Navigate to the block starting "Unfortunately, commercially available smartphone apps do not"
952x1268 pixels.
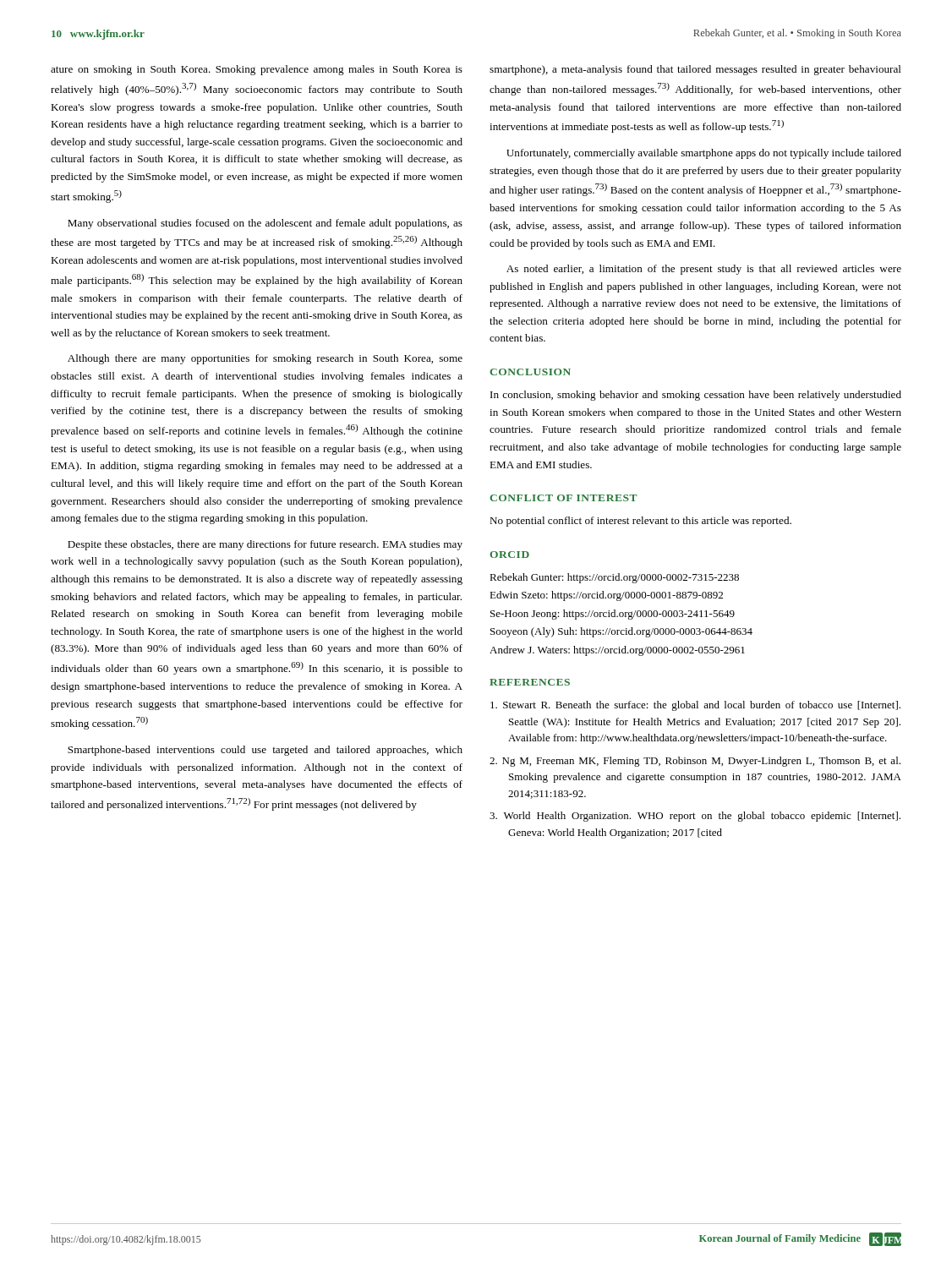click(x=695, y=198)
